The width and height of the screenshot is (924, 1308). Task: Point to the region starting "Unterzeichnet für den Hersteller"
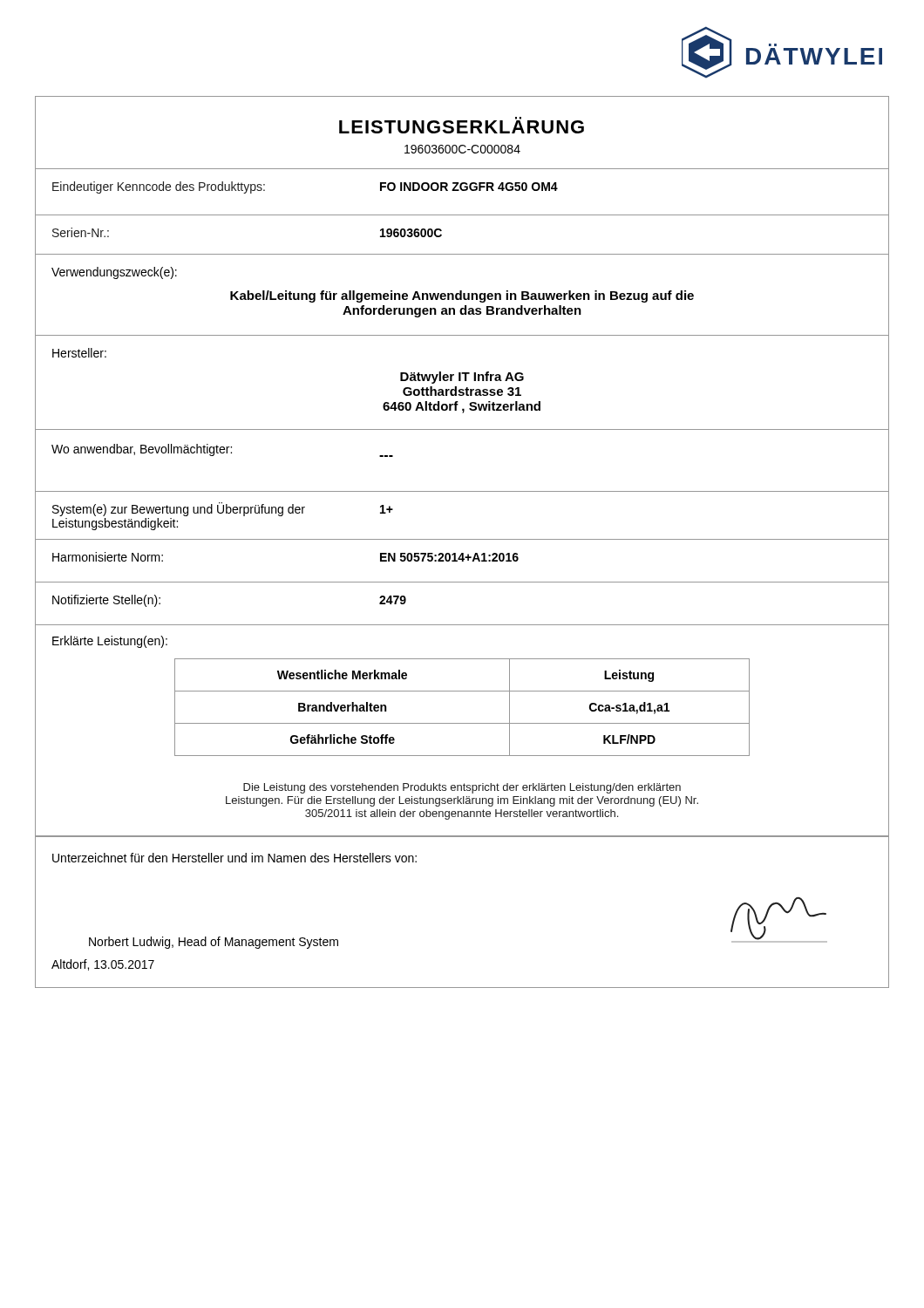235,858
